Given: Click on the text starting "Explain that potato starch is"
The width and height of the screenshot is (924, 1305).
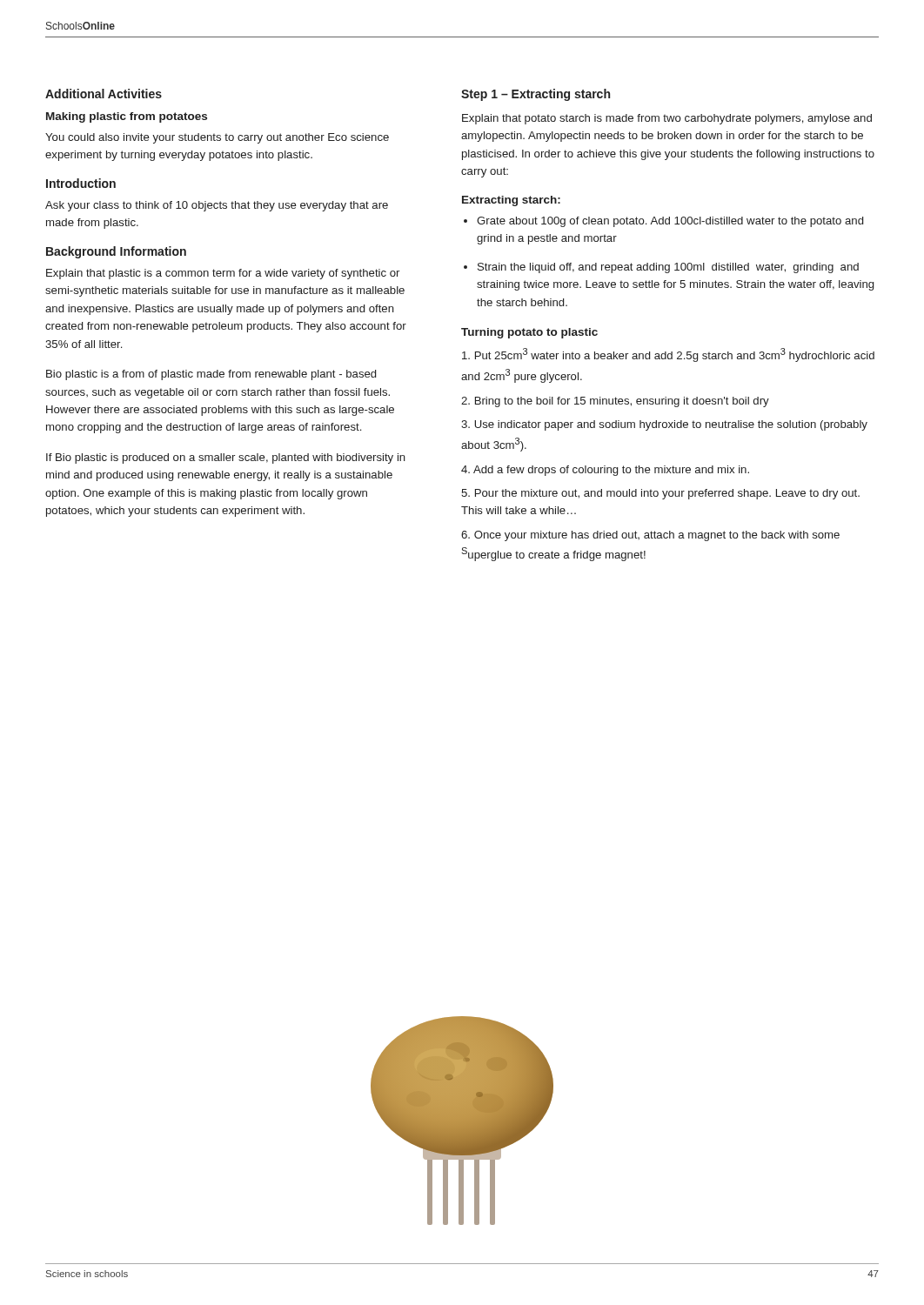Looking at the screenshot, I should (668, 145).
